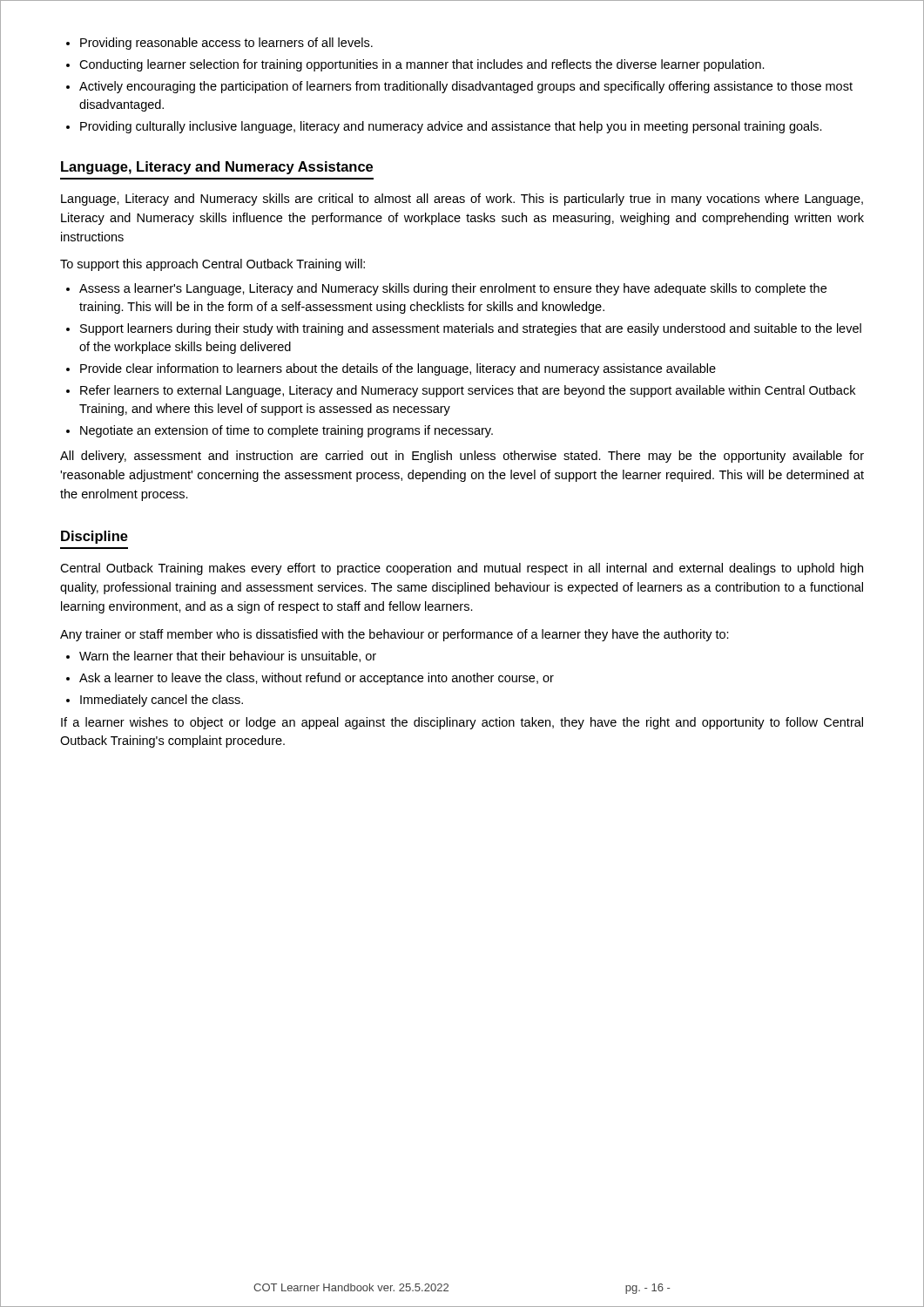Locate the block of text that opens with "Ask a learner to"
The height and width of the screenshot is (1307, 924).
coord(472,679)
